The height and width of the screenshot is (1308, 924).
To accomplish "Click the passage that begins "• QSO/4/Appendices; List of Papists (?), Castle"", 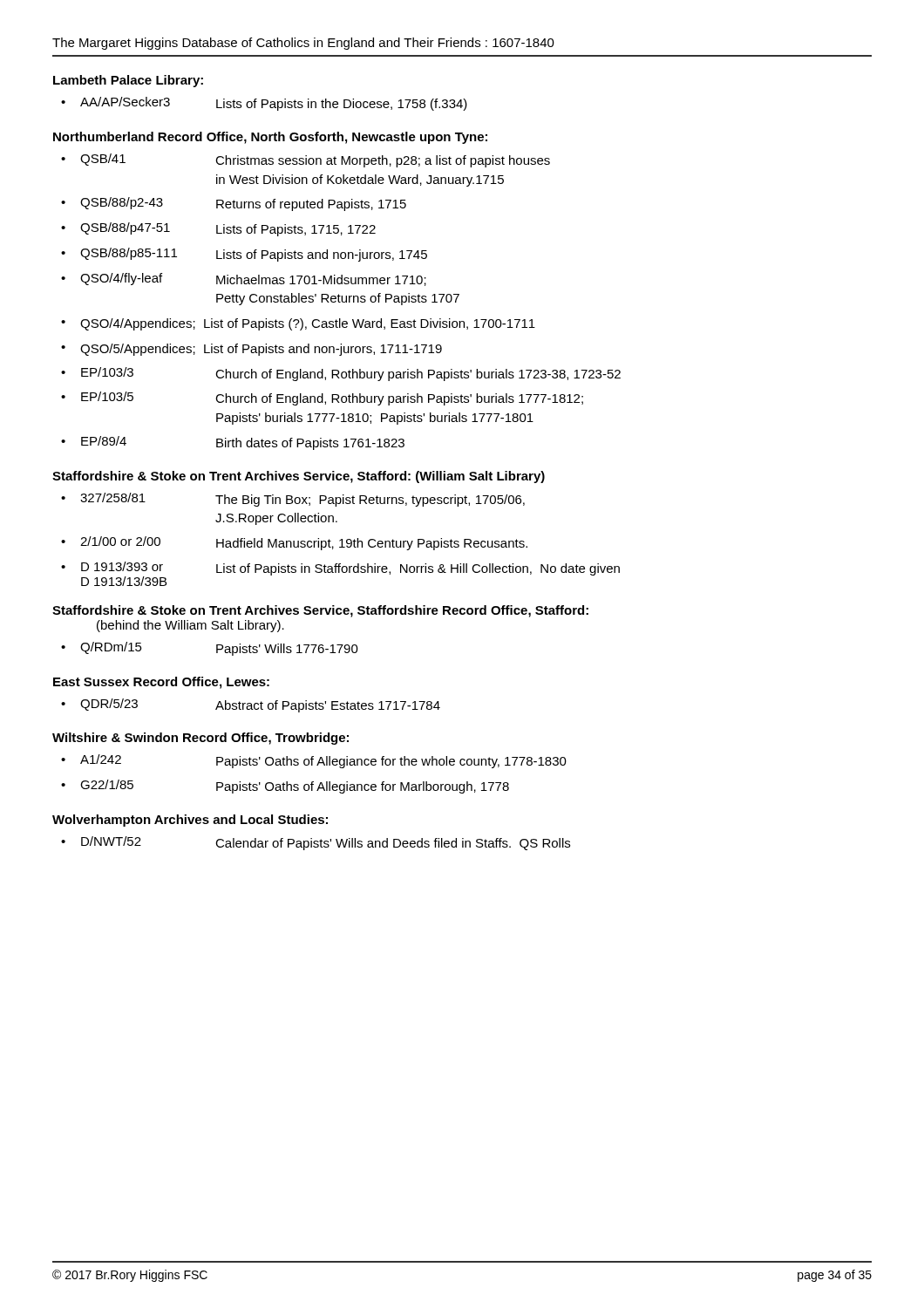I will click(x=466, y=323).
